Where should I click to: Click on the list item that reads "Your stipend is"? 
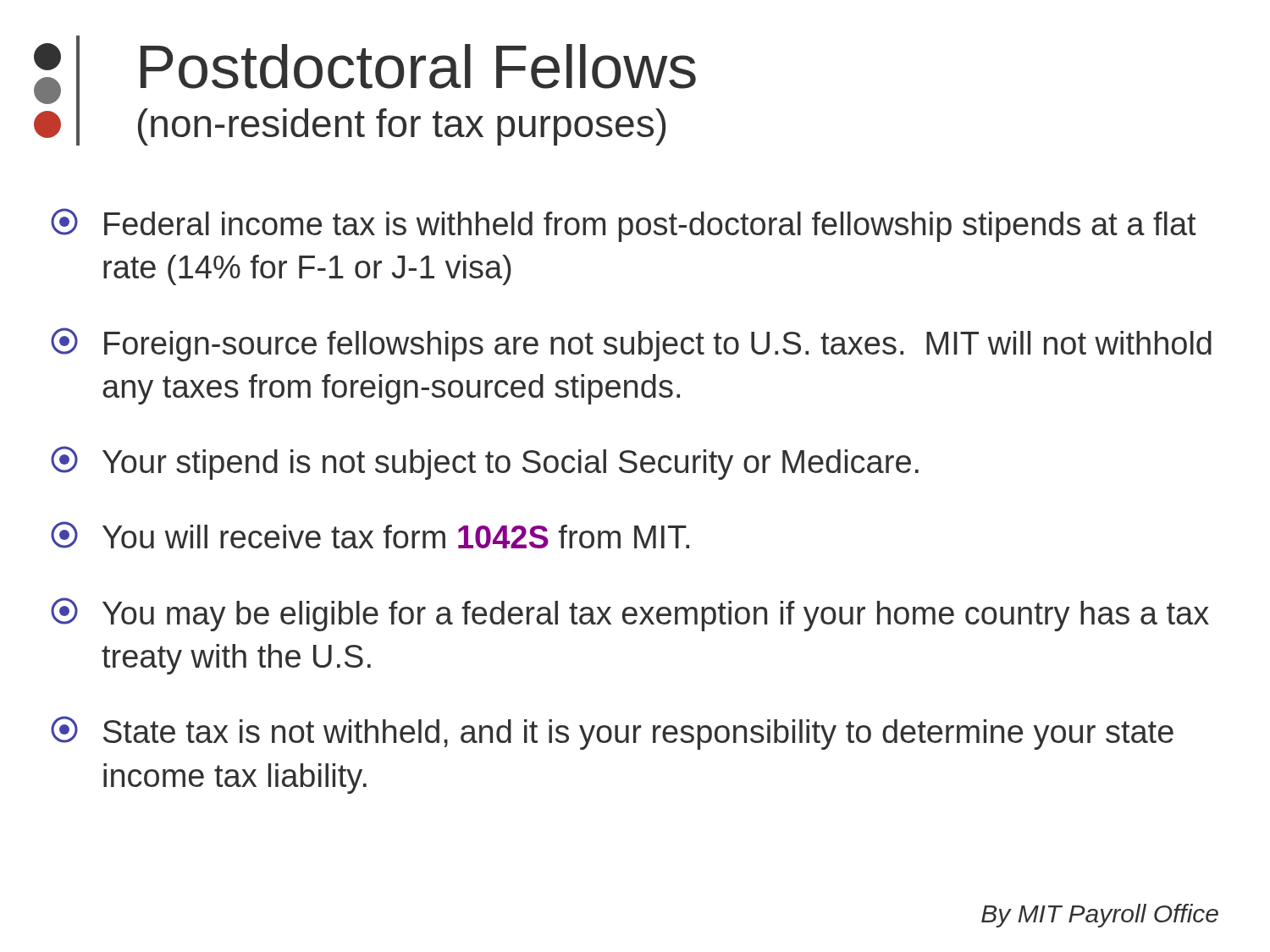[x=486, y=463]
